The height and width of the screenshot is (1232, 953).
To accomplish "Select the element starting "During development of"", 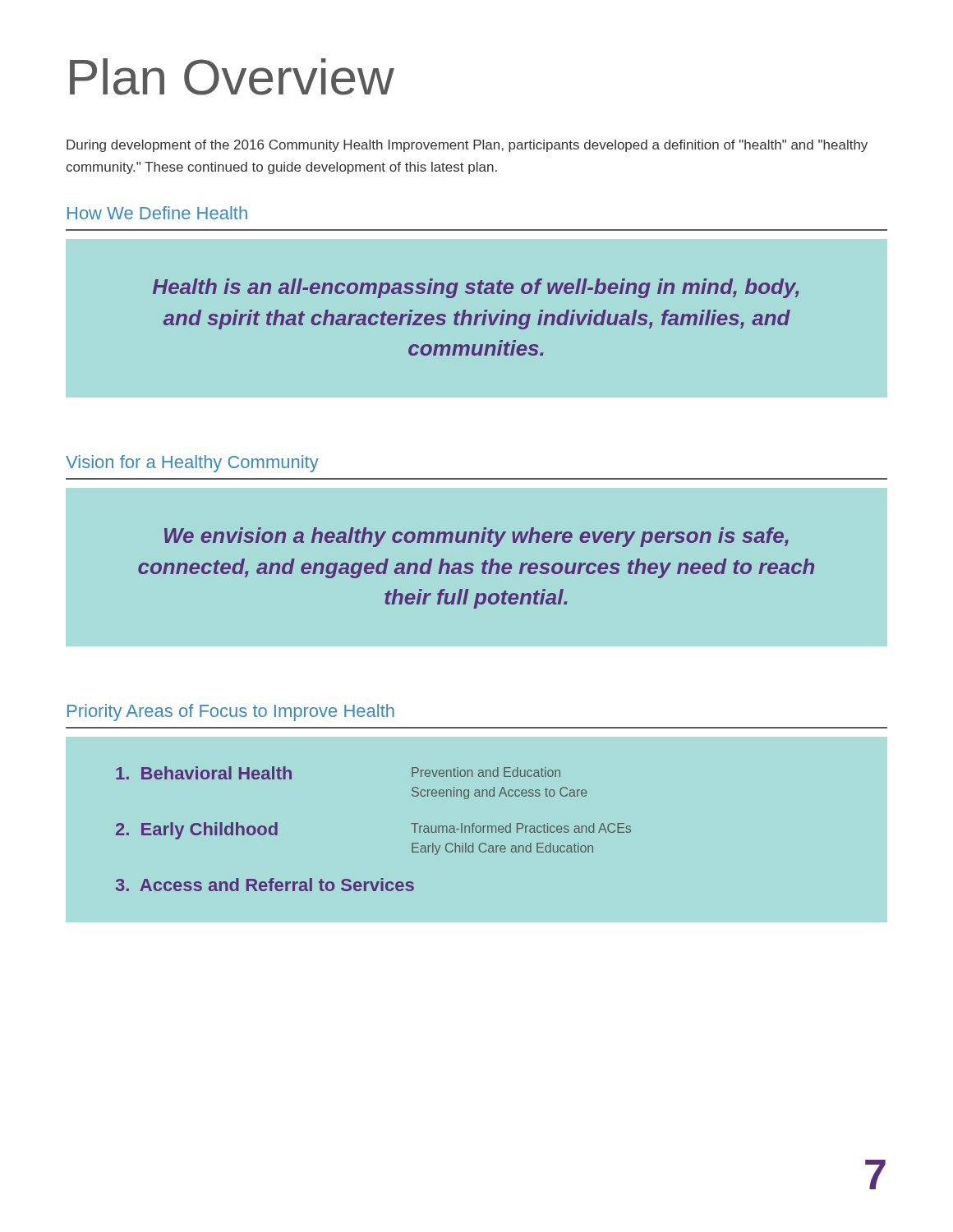I will click(476, 157).
